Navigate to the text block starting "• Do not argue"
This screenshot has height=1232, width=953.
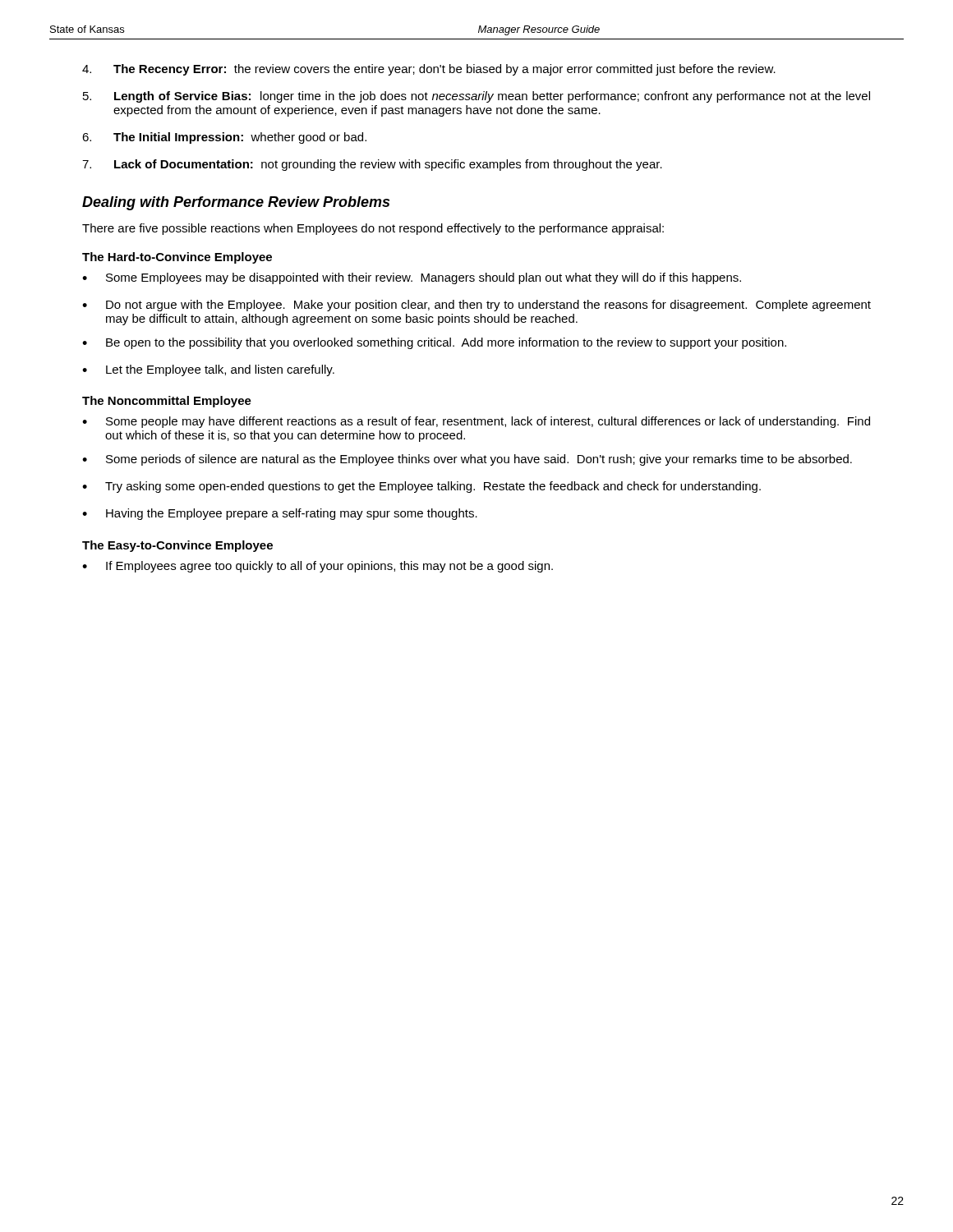tap(476, 311)
